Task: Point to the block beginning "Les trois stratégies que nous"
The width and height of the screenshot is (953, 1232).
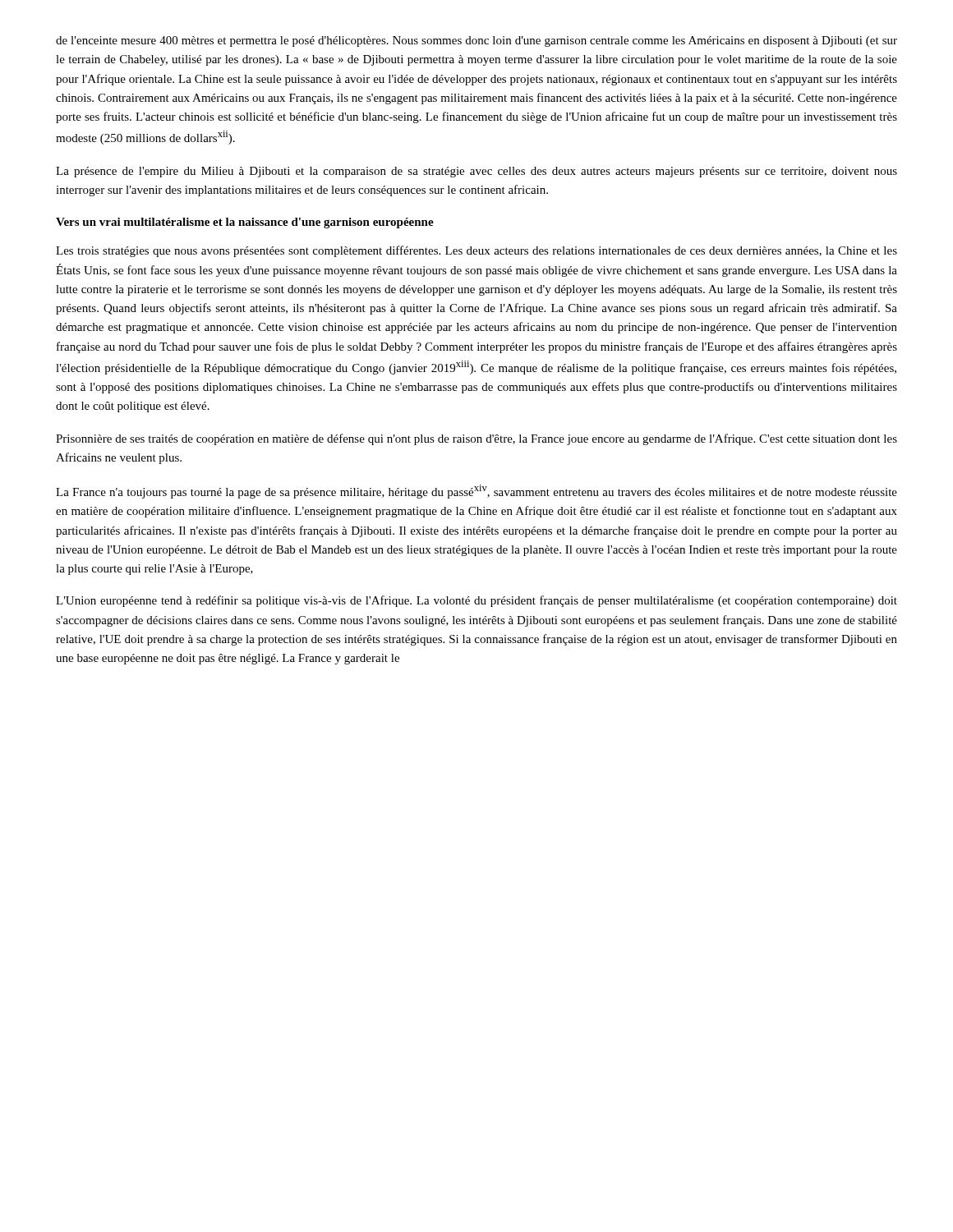Action: pyautogui.click(x=476, y=328)
